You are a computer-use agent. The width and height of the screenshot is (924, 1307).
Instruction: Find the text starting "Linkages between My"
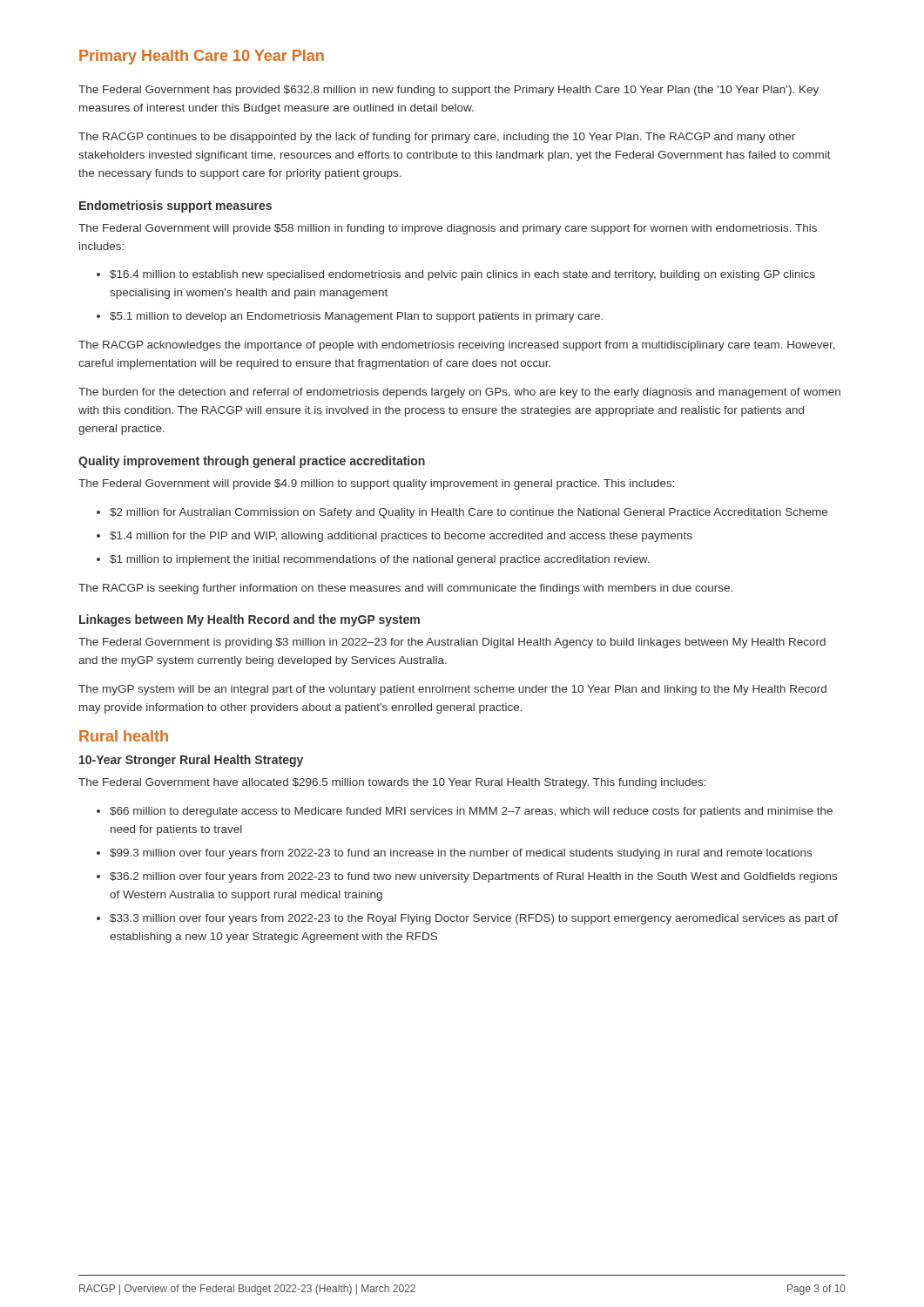(x=249, y=620)
